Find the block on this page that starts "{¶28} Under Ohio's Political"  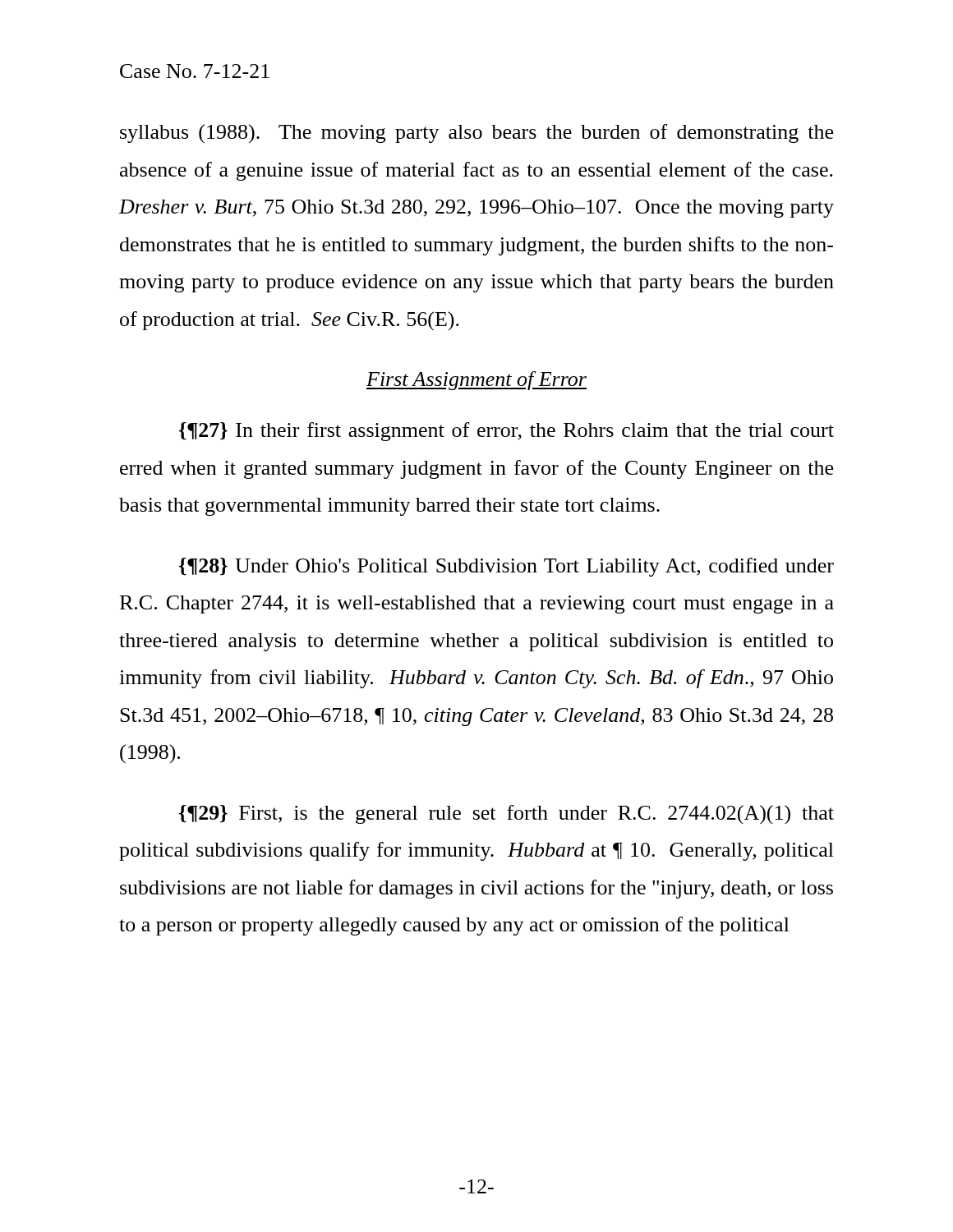pos(506,567)
